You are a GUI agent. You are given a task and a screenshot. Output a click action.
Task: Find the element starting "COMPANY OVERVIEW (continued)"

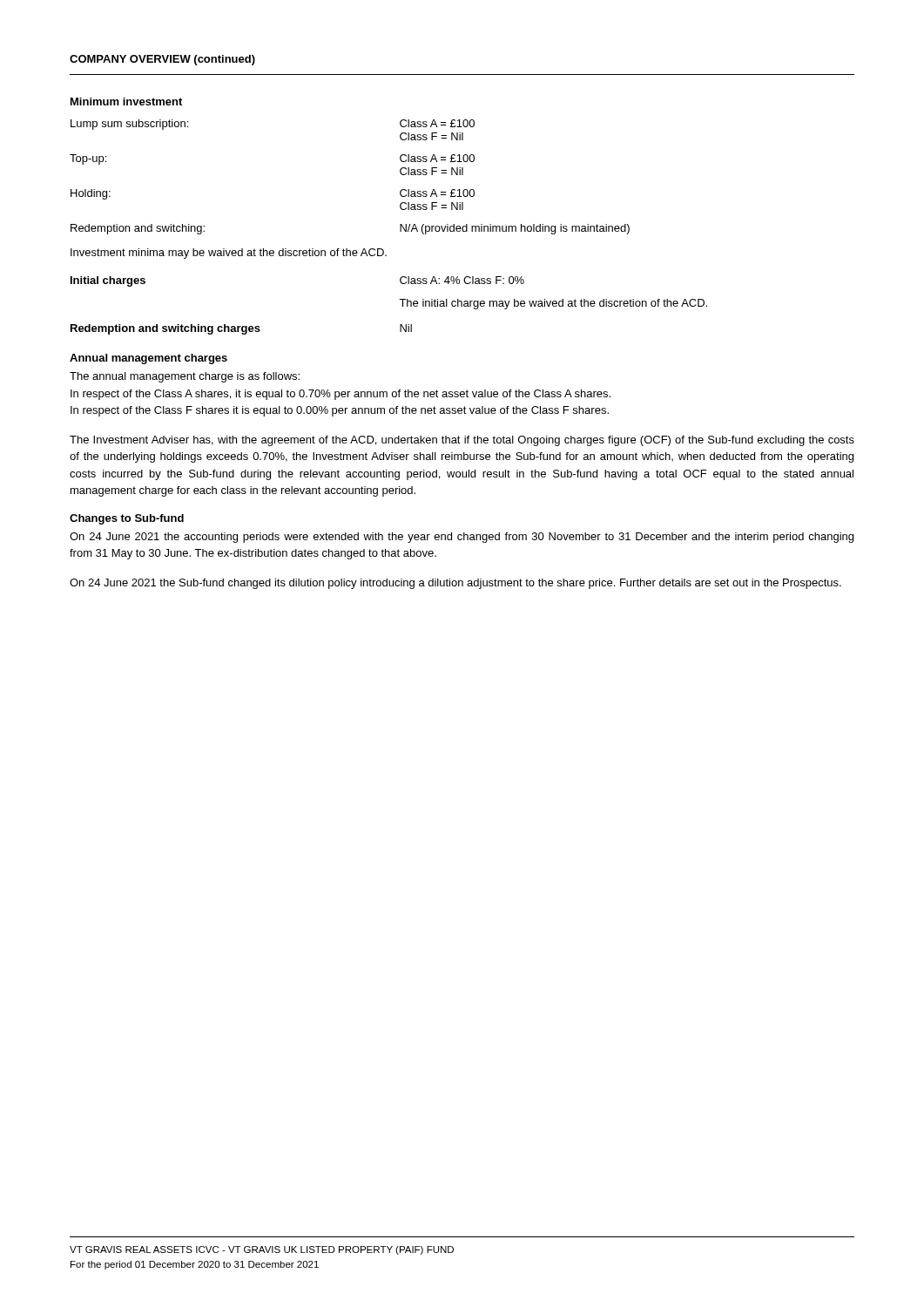pos(162,59)
